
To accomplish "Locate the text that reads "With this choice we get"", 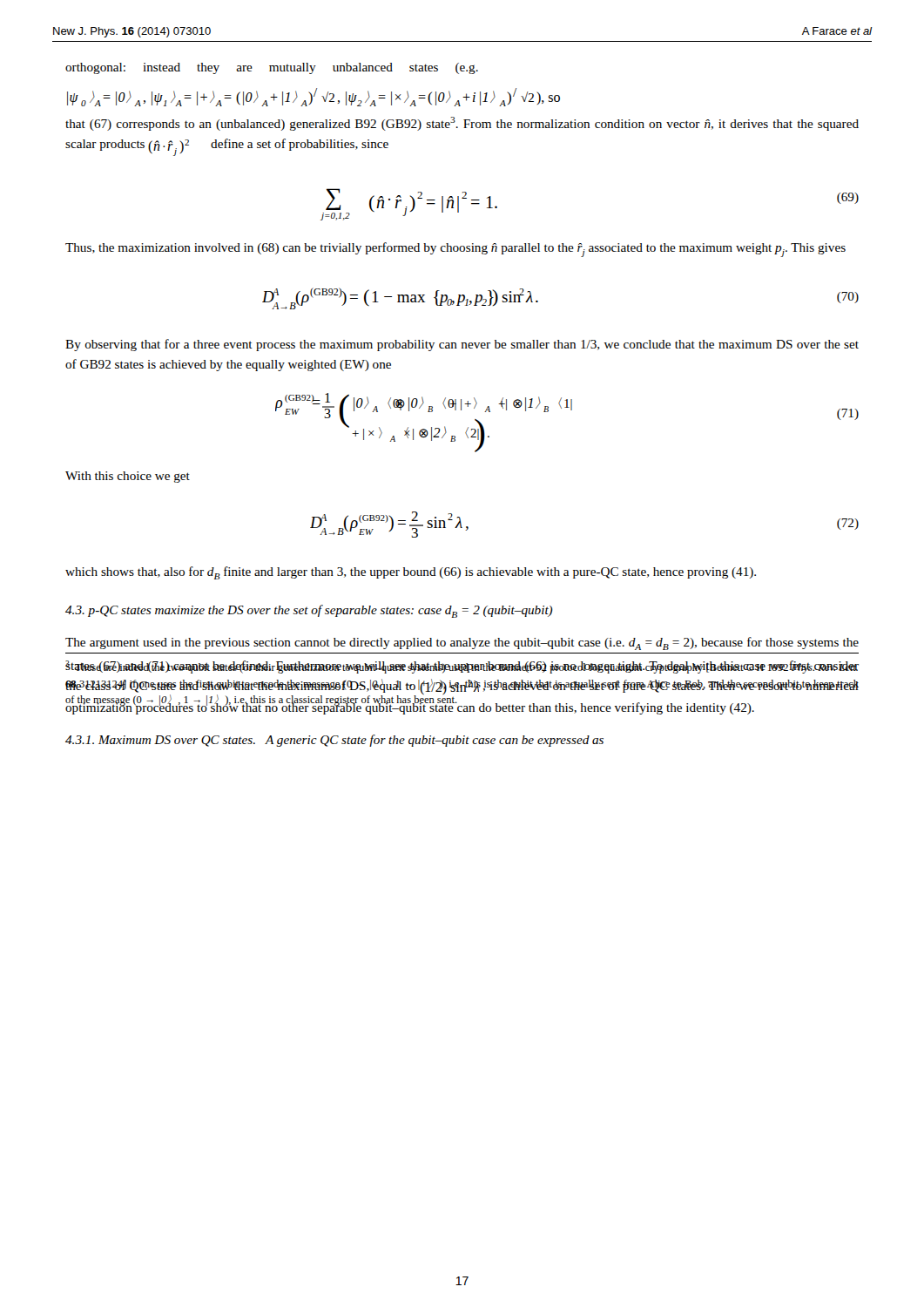I will click(x=128, y=475).
